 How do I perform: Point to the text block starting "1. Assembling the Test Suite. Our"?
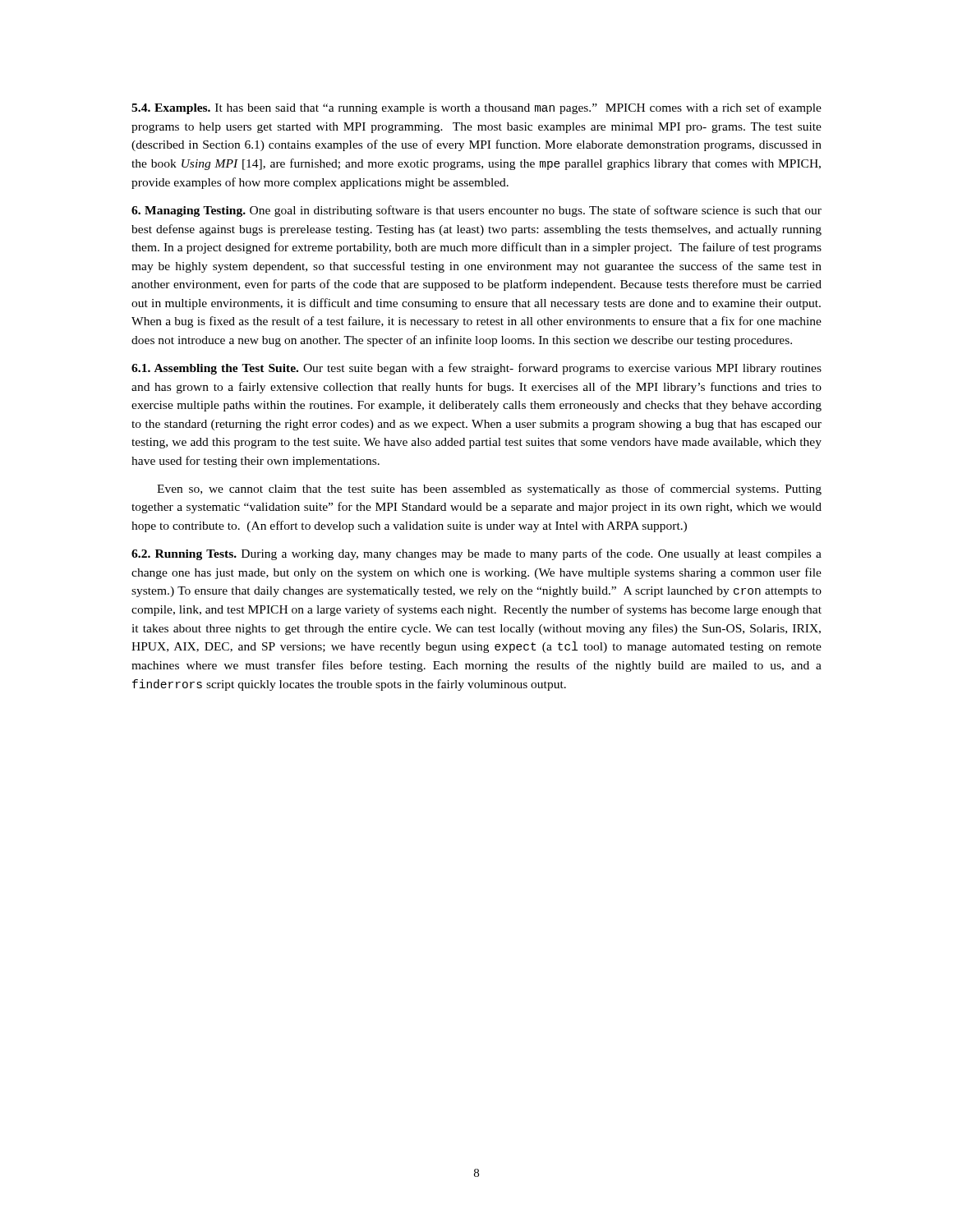coord(476,414)
